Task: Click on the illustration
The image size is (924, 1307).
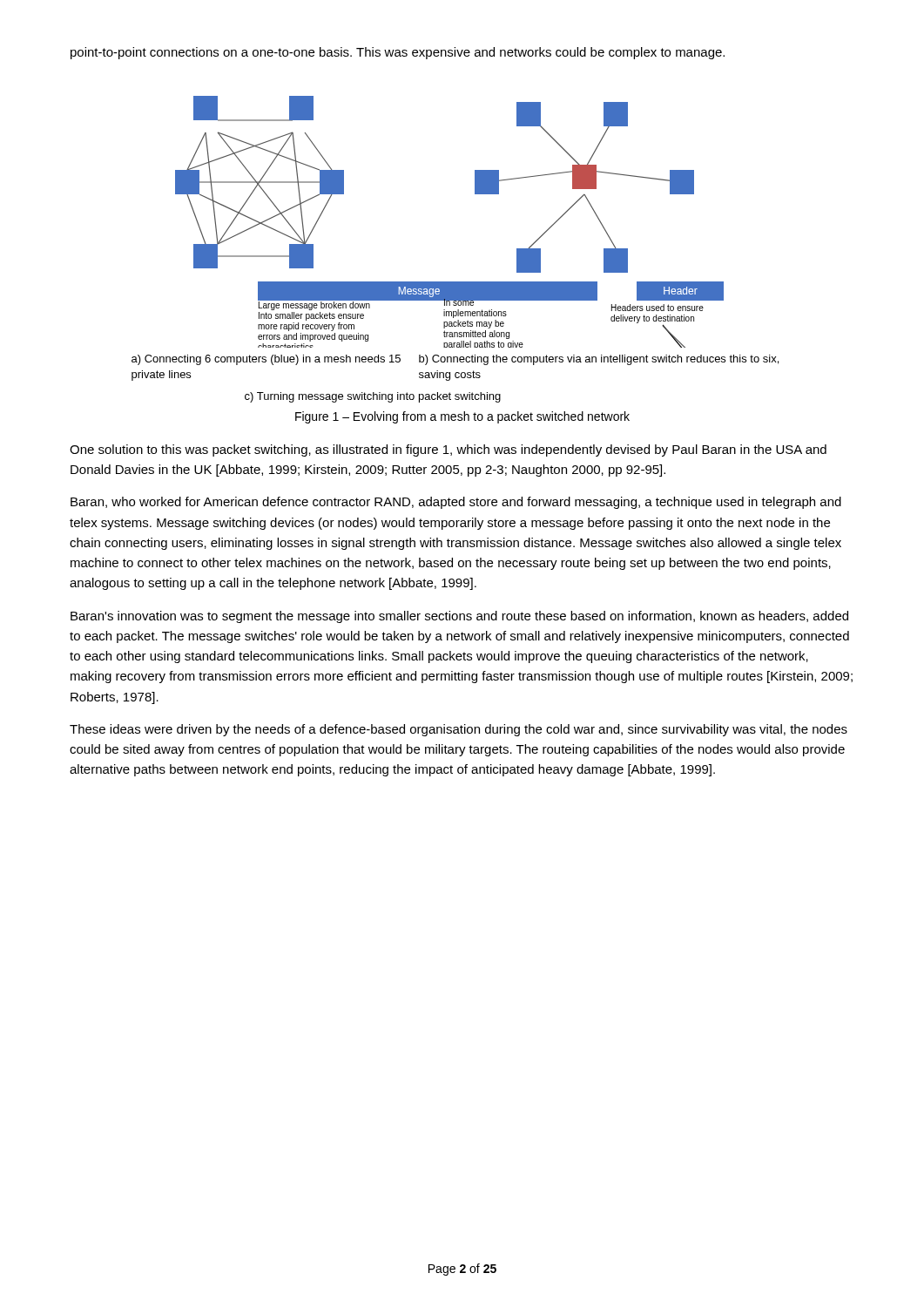Action: pos(462,241)
